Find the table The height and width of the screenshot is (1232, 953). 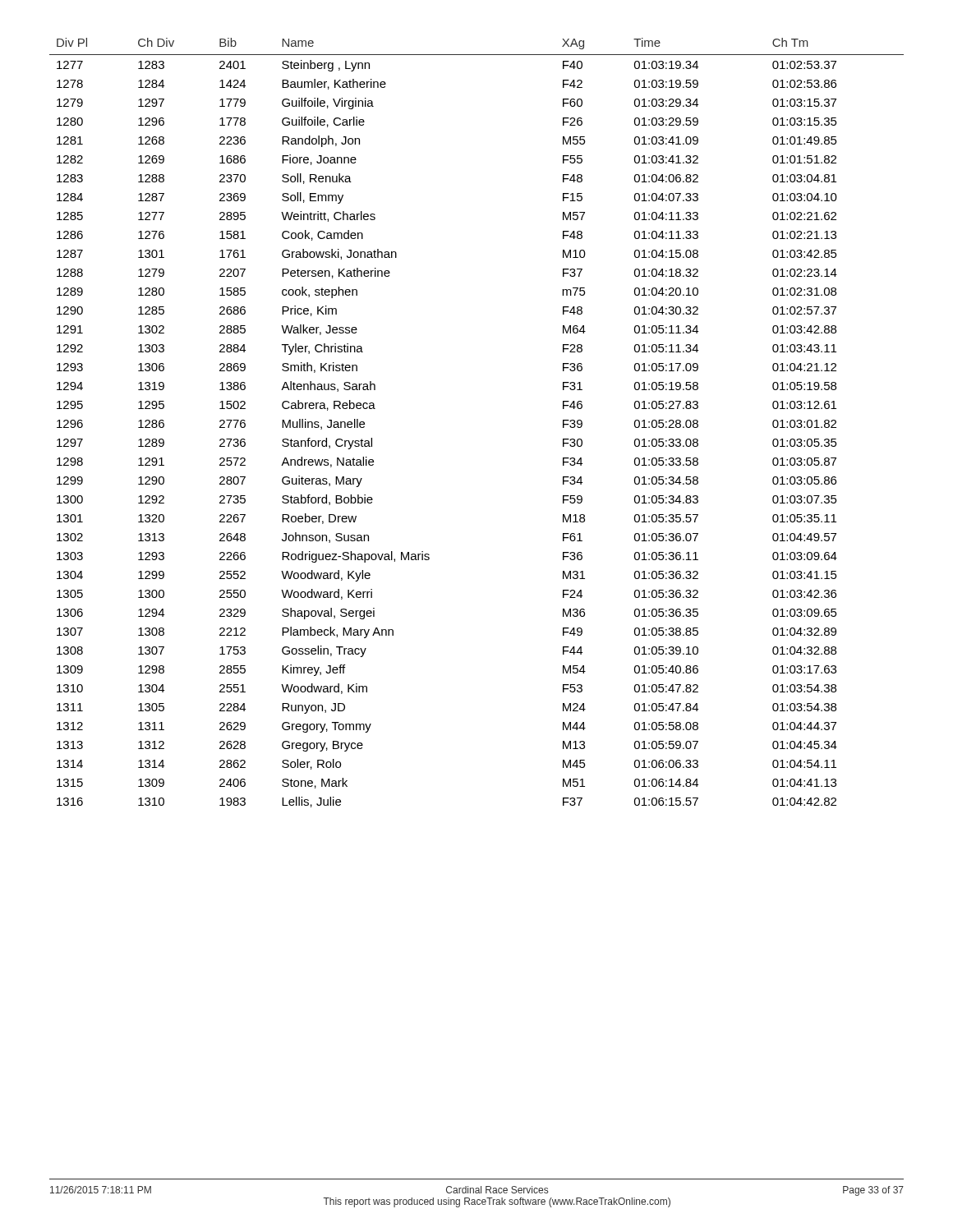[x=476, y=422]
